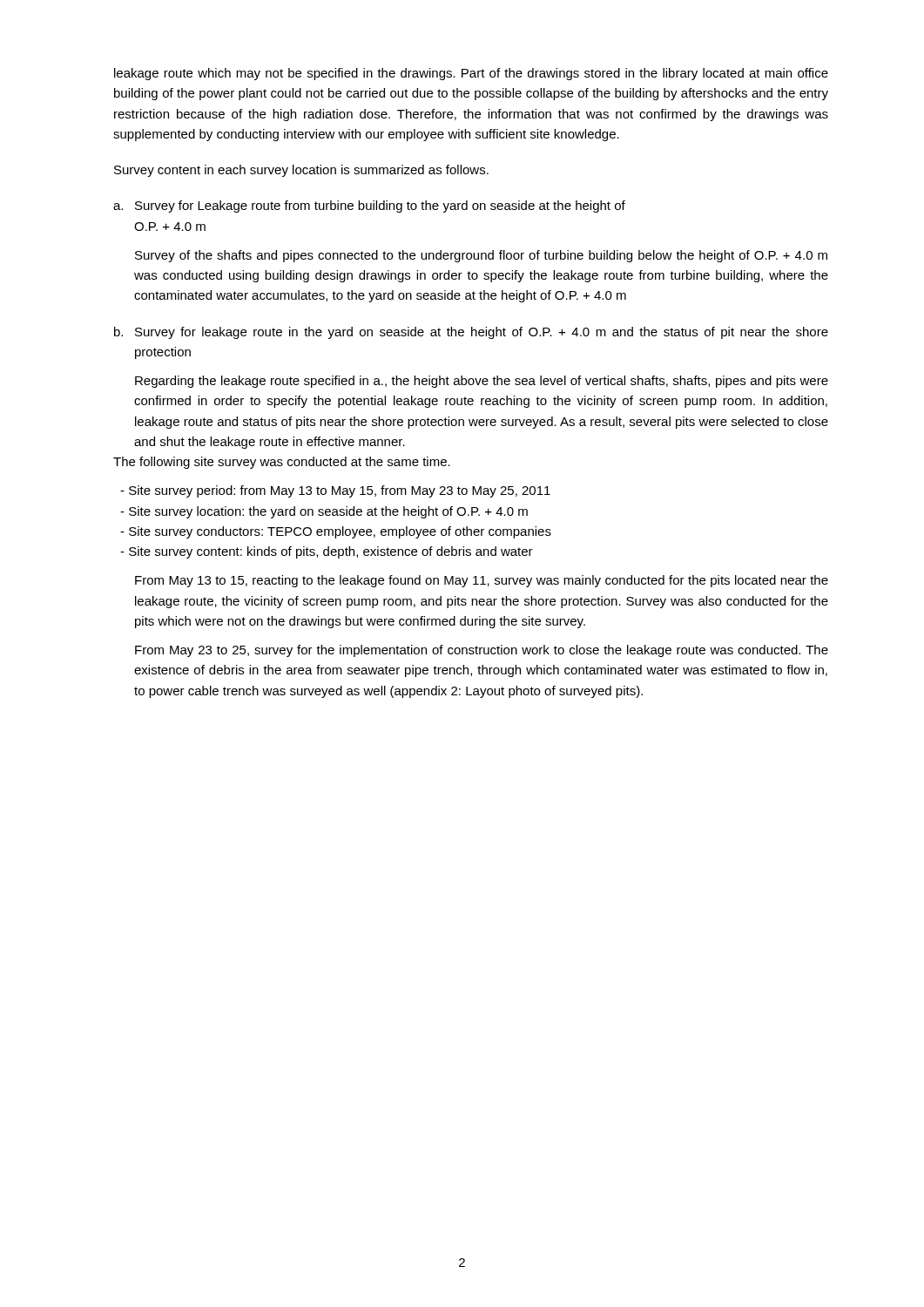Navigate to the region starting "b. Survey for"
The image size is (924, 1307).
click(471, 341)
